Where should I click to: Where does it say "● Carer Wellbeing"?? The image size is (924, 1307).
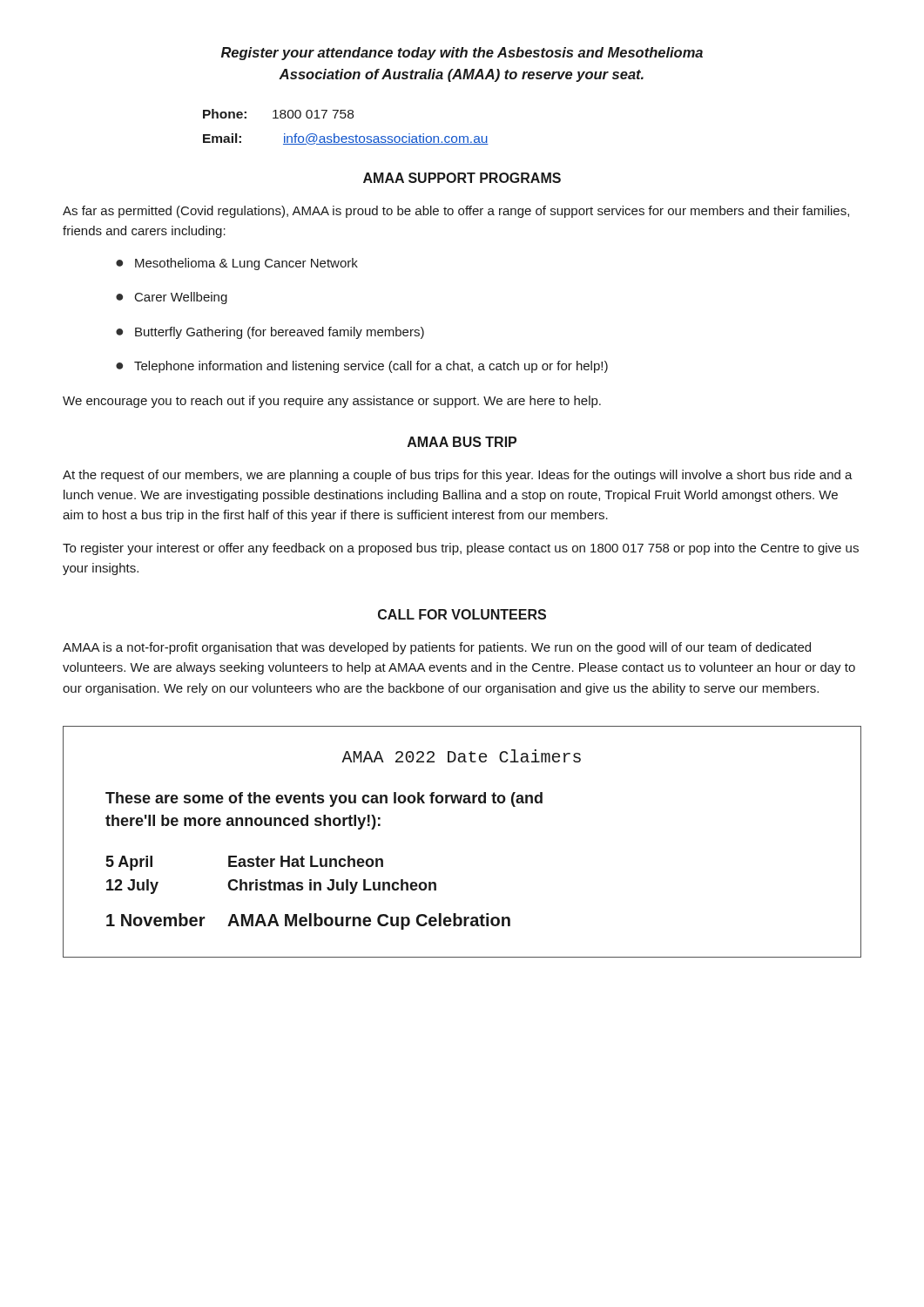171,297
